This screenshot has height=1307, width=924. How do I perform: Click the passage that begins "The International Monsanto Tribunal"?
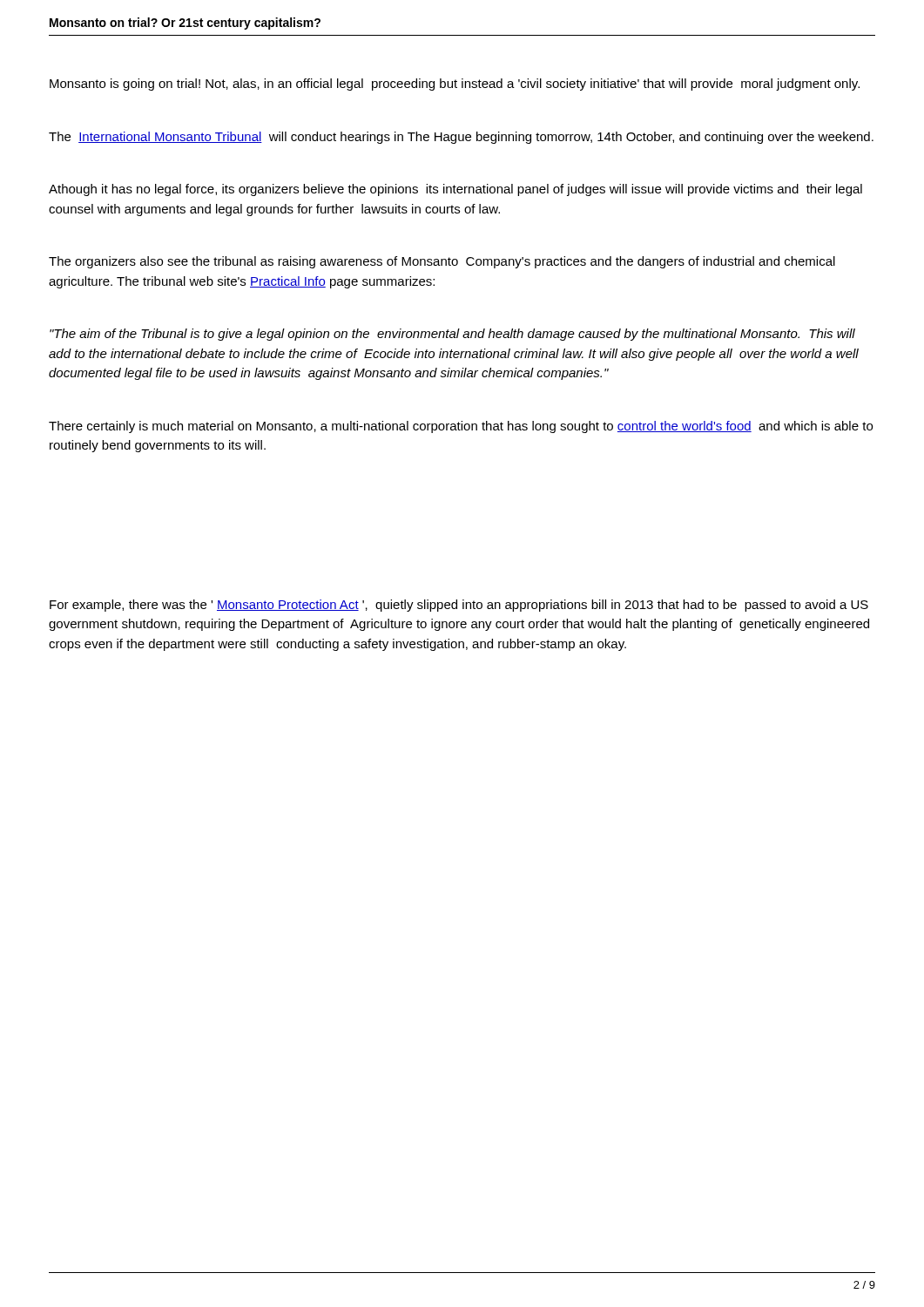click(x=462, y=137)
